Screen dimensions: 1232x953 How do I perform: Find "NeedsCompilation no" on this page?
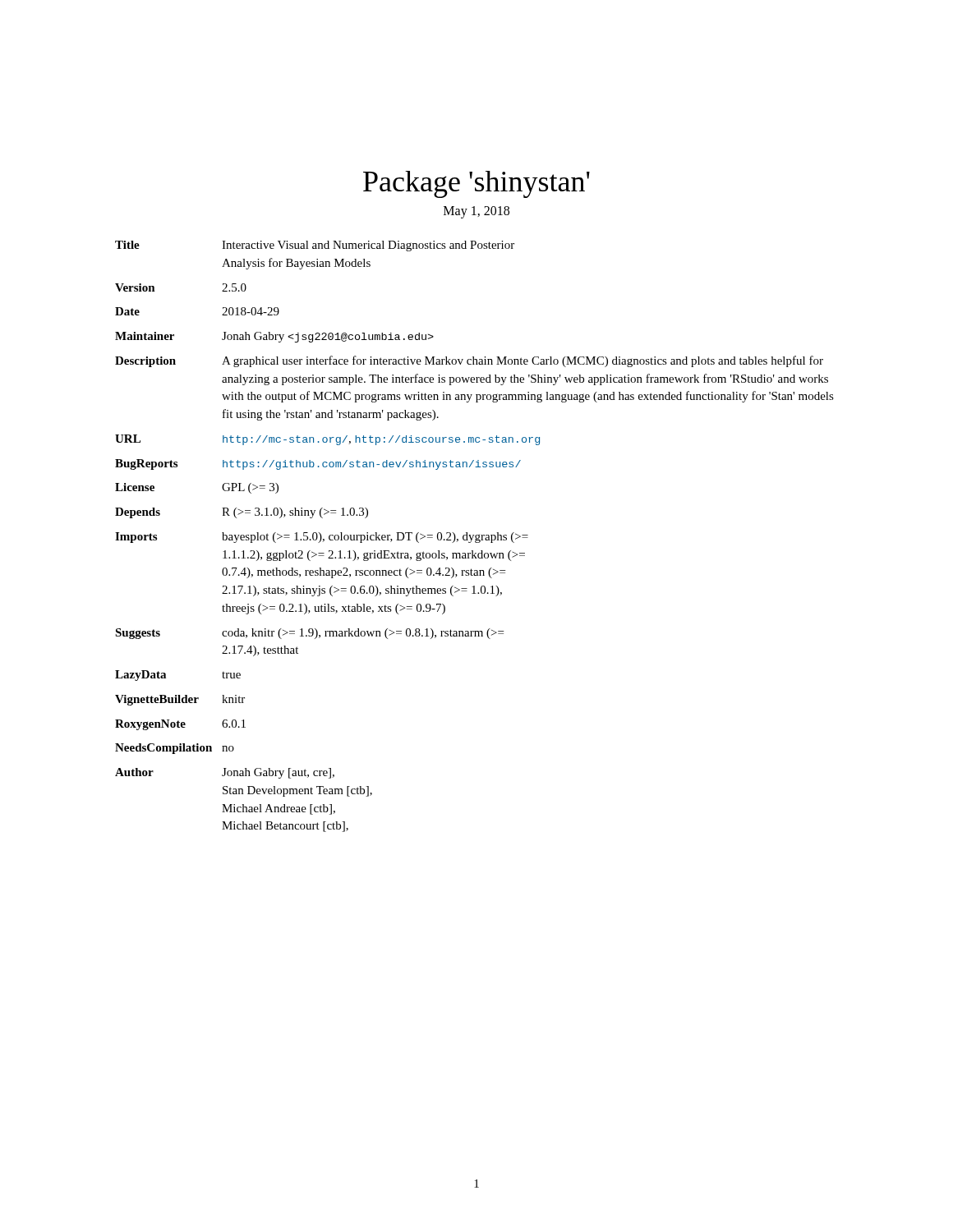tap(175, 749)
